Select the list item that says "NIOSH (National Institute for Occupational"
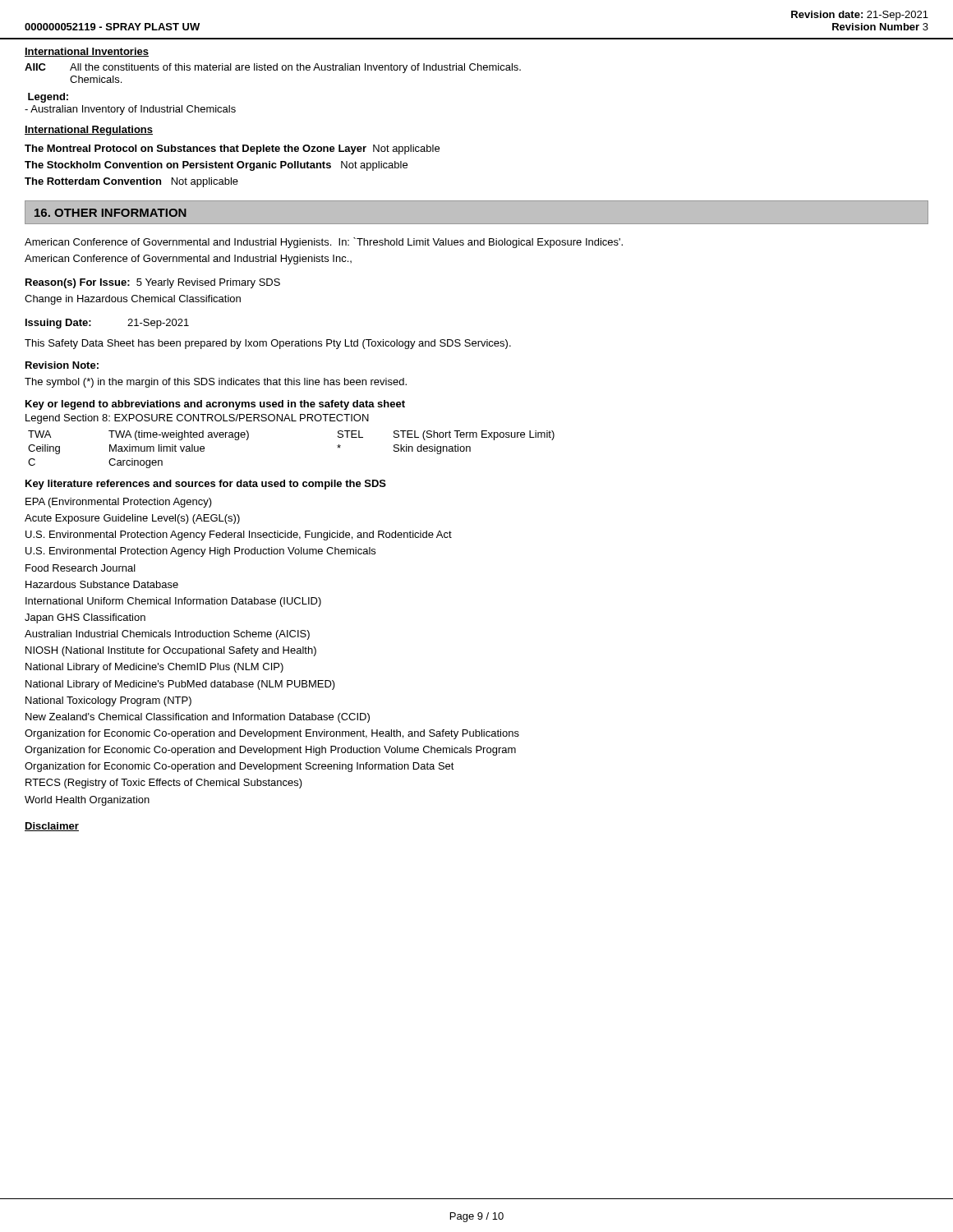 (171, 650)
